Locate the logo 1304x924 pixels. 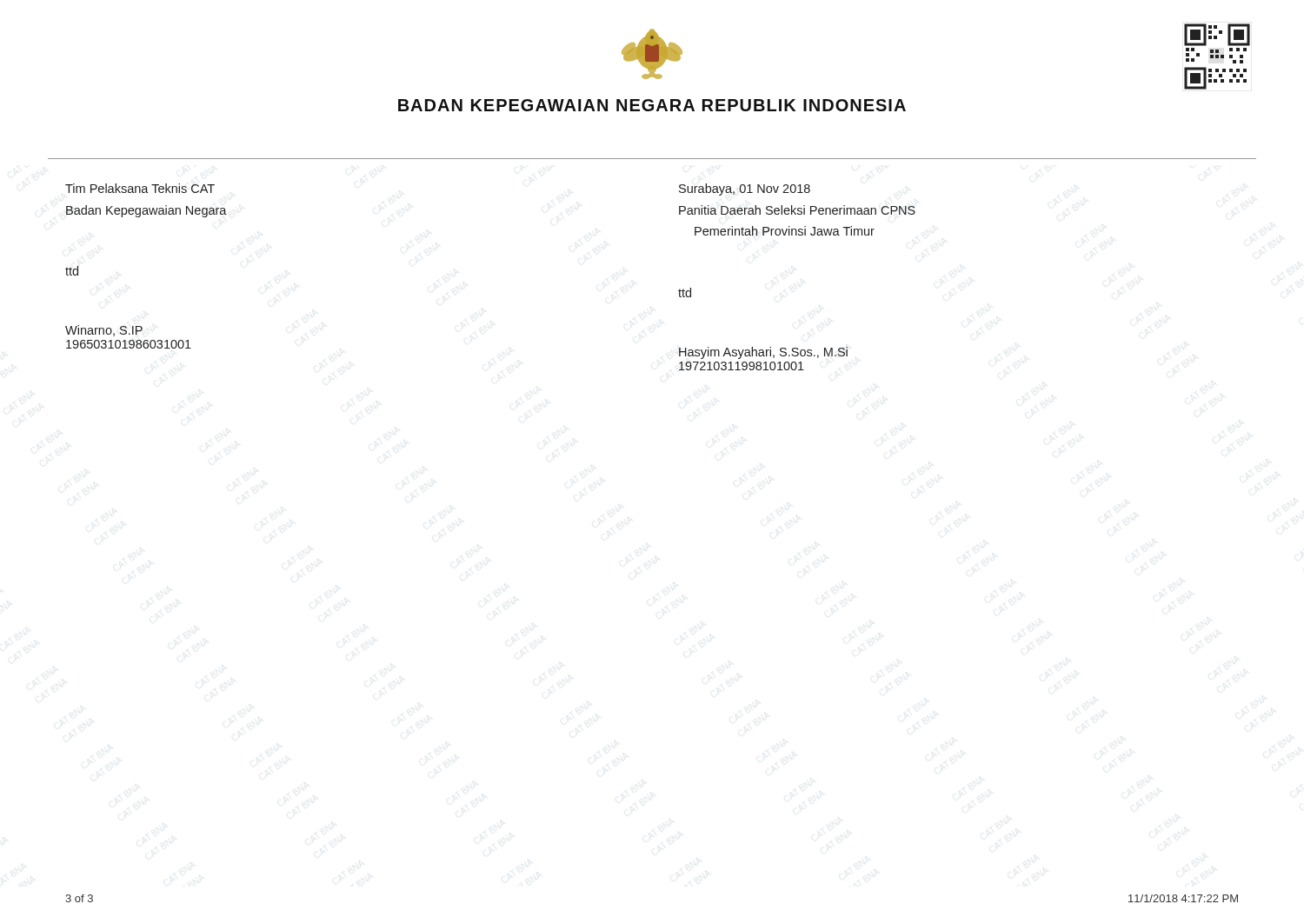coord(652,59)
